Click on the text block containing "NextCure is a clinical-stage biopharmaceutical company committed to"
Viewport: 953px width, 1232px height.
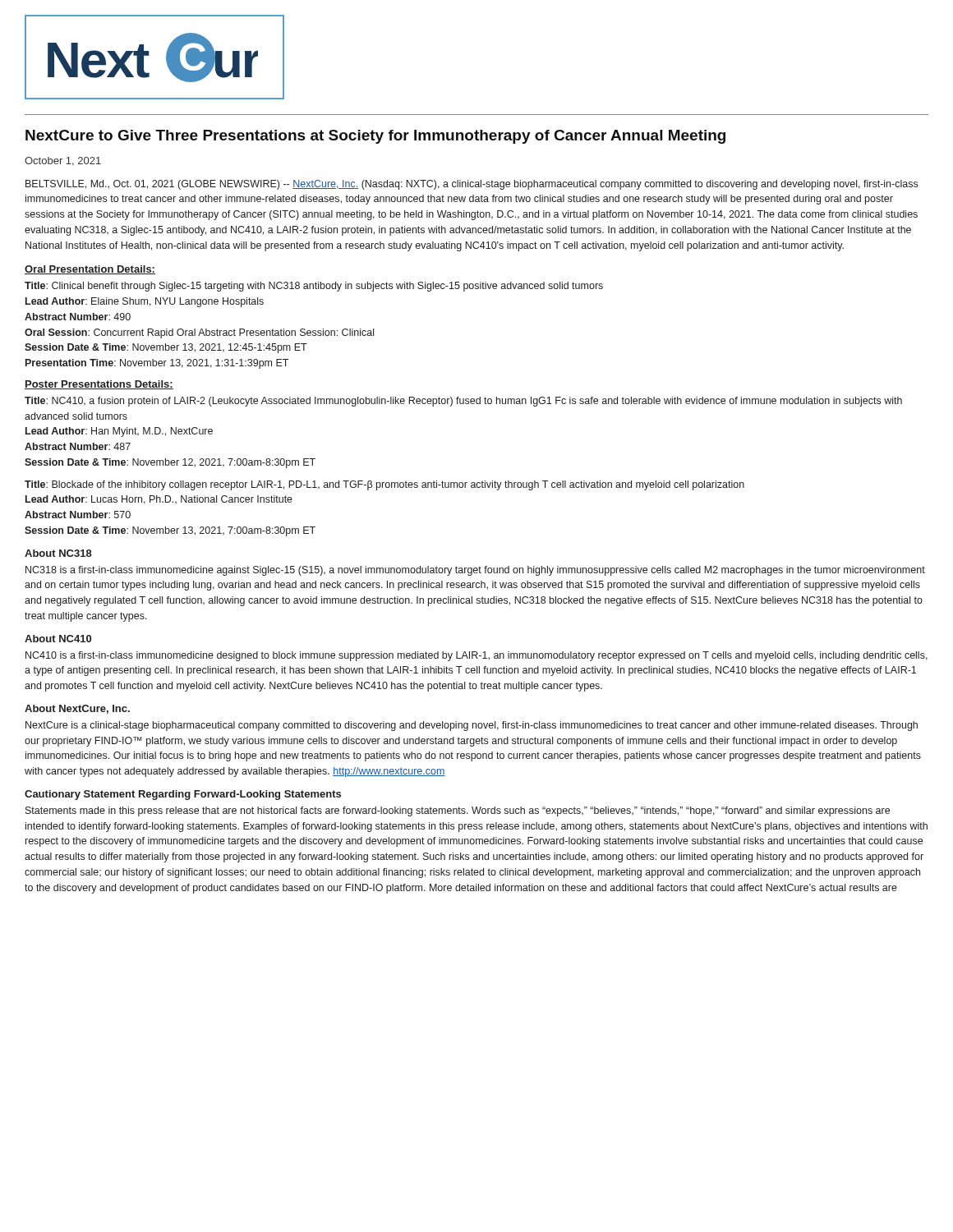coord(473,748)
